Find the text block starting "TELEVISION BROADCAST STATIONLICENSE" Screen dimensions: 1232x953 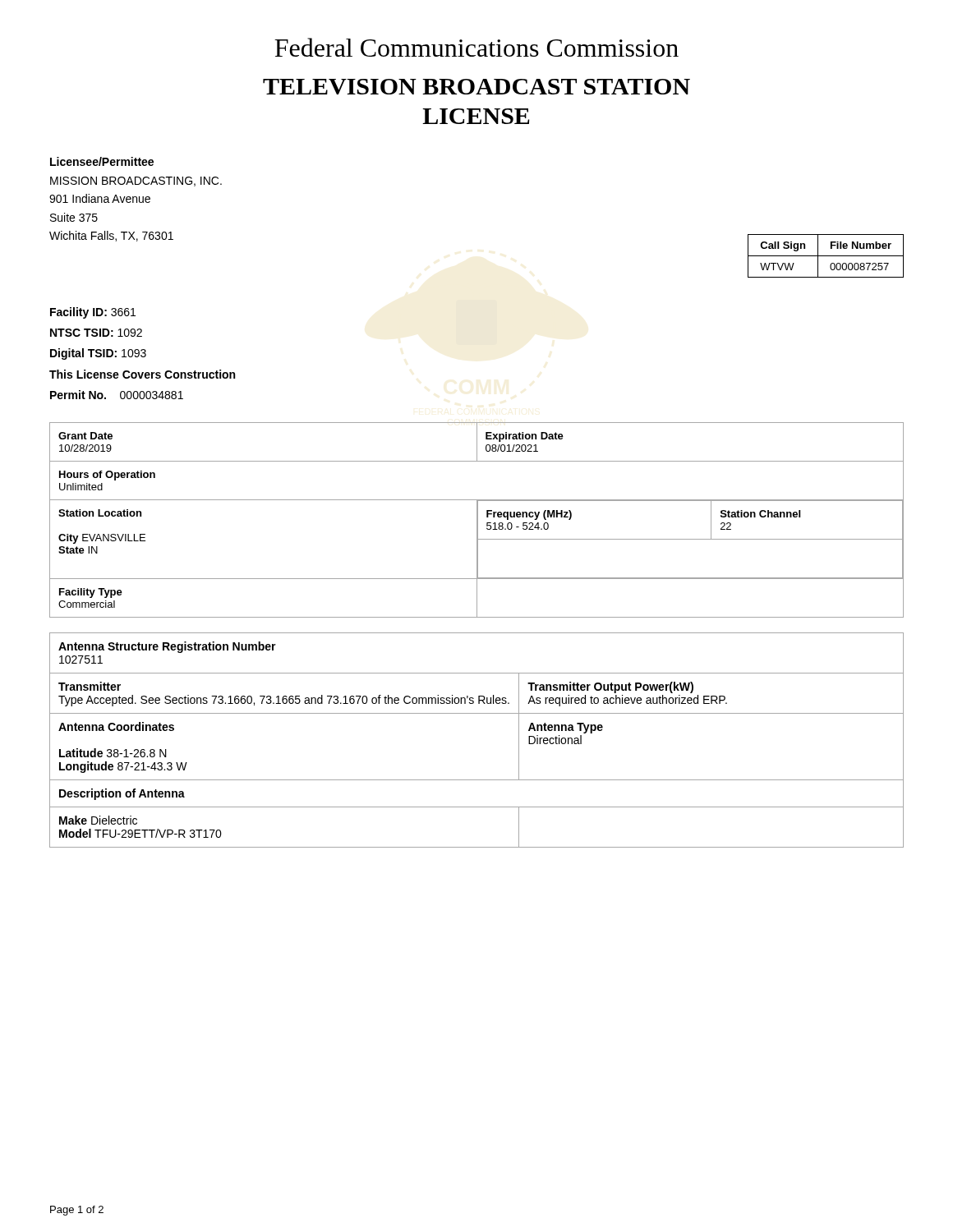pyautogui.click(x=476, y=101)
